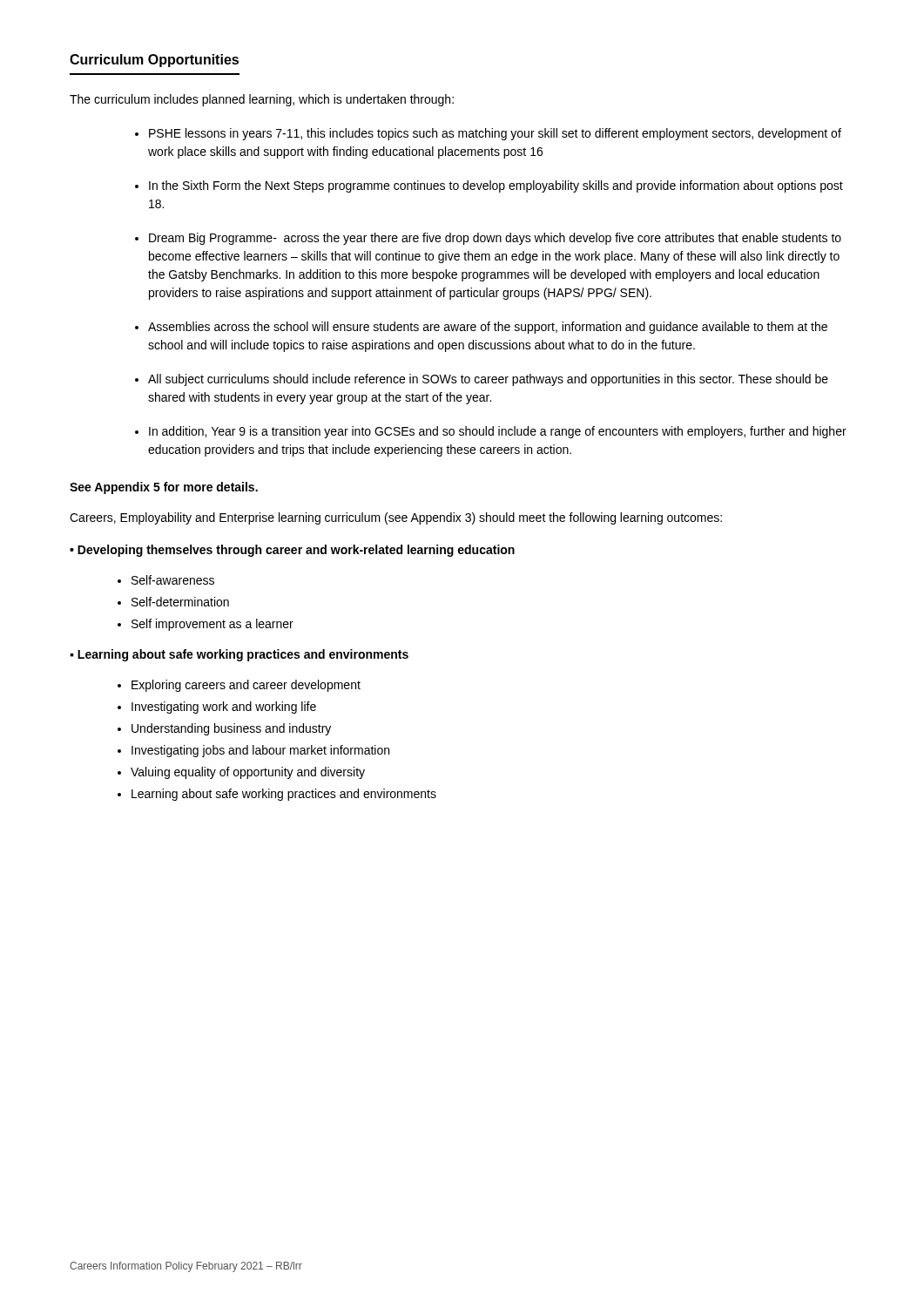This screenshot has height=1307, width=924.
Task: Find "Curriculum Opportunities" on this page
Action: click(154, 64)
